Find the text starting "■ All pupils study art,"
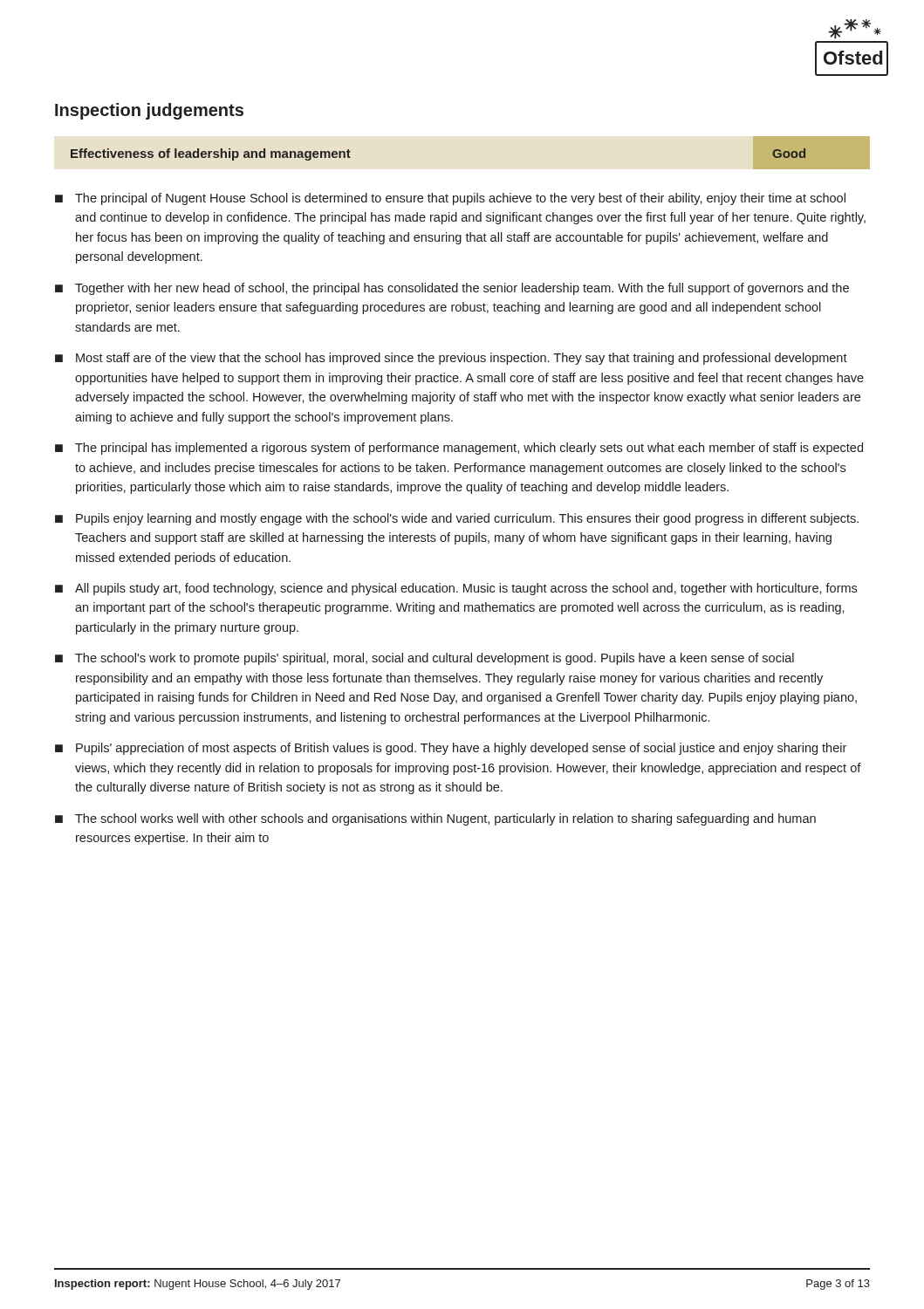The width and height of the screenshot is (924, 1309). 462,608
